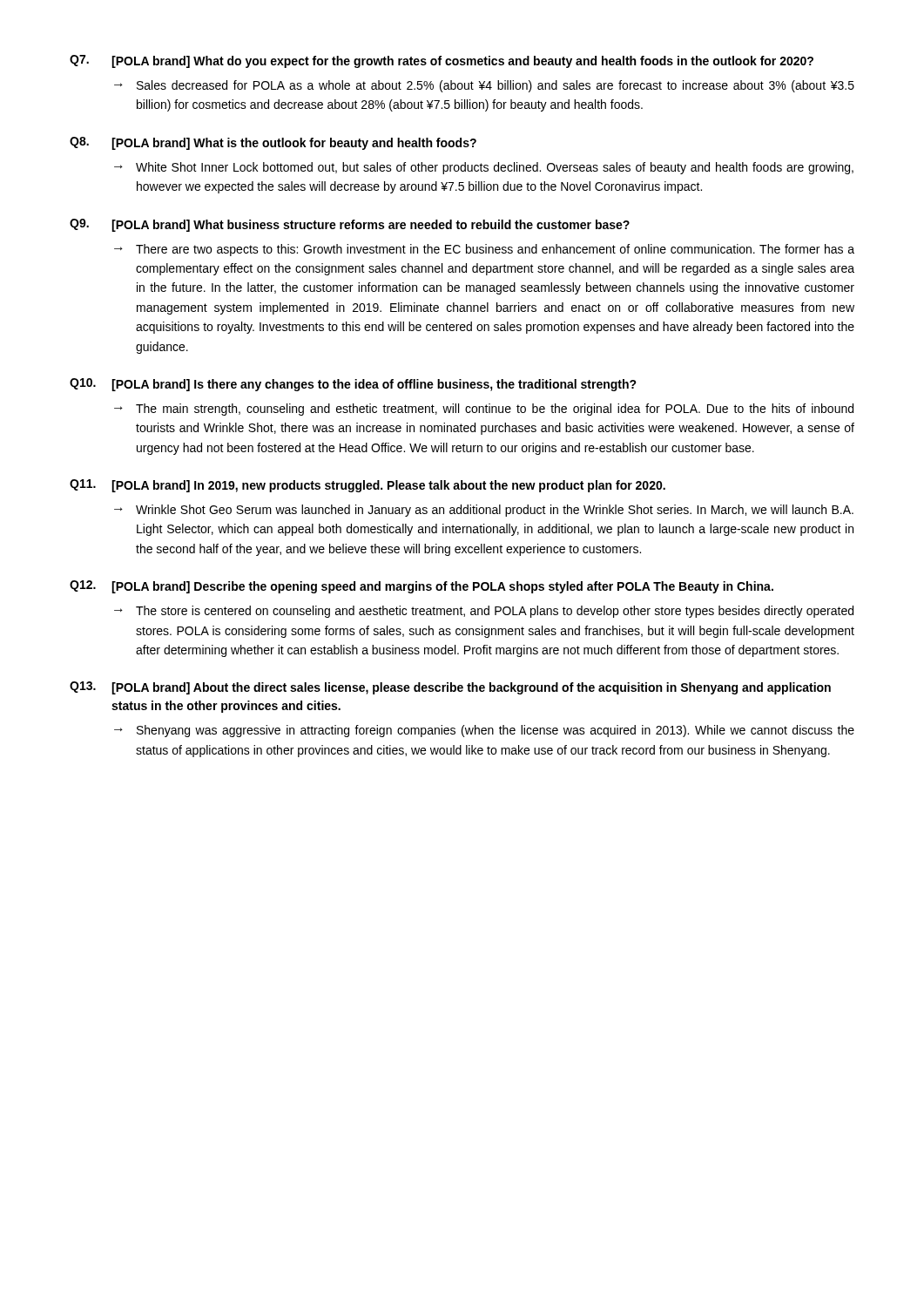Point to the text starting "Q12. [POLA brand] Describe the opening speed"

tap(422, 587)
